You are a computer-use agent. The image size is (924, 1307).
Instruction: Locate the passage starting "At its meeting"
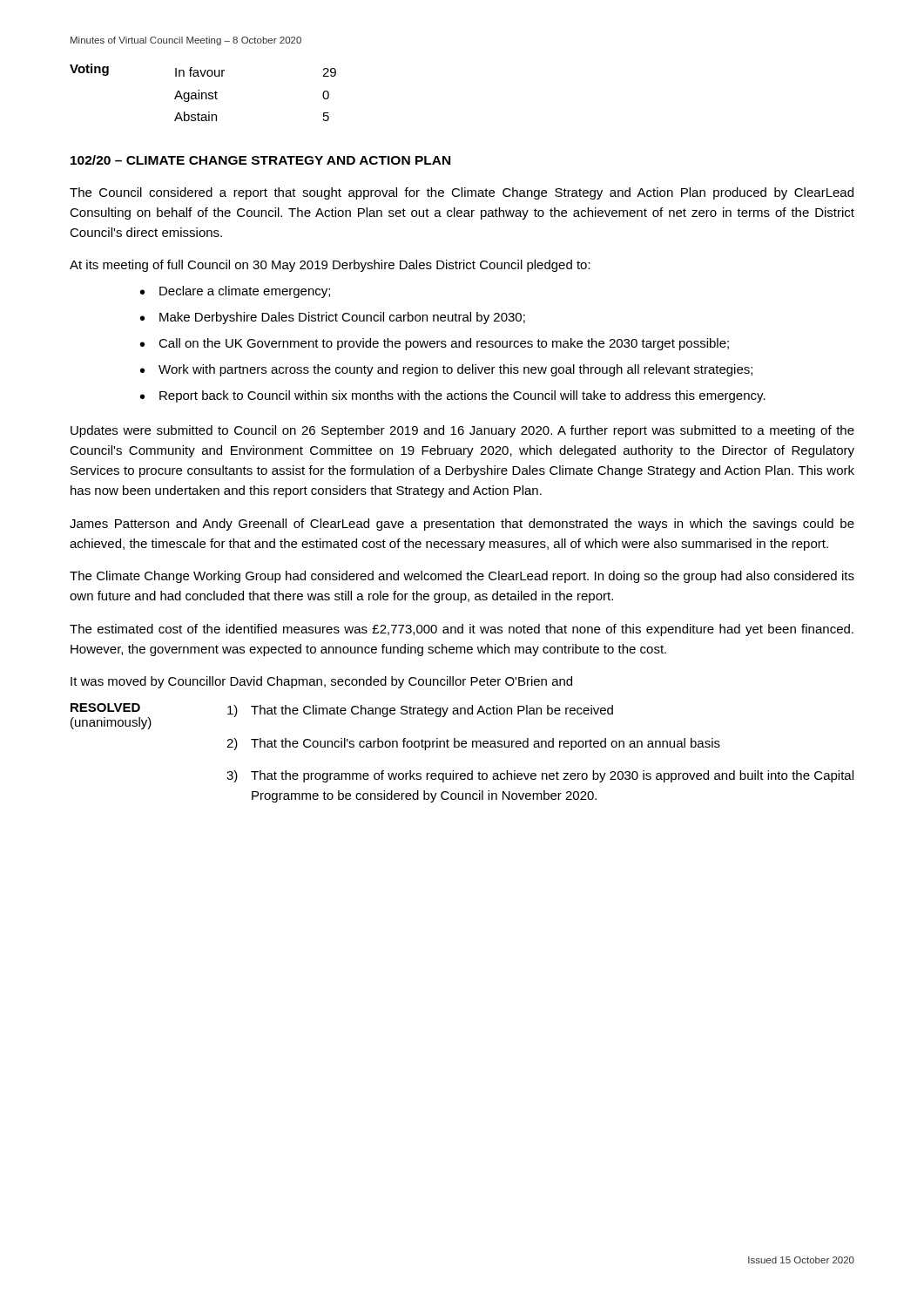click(330, 265)
